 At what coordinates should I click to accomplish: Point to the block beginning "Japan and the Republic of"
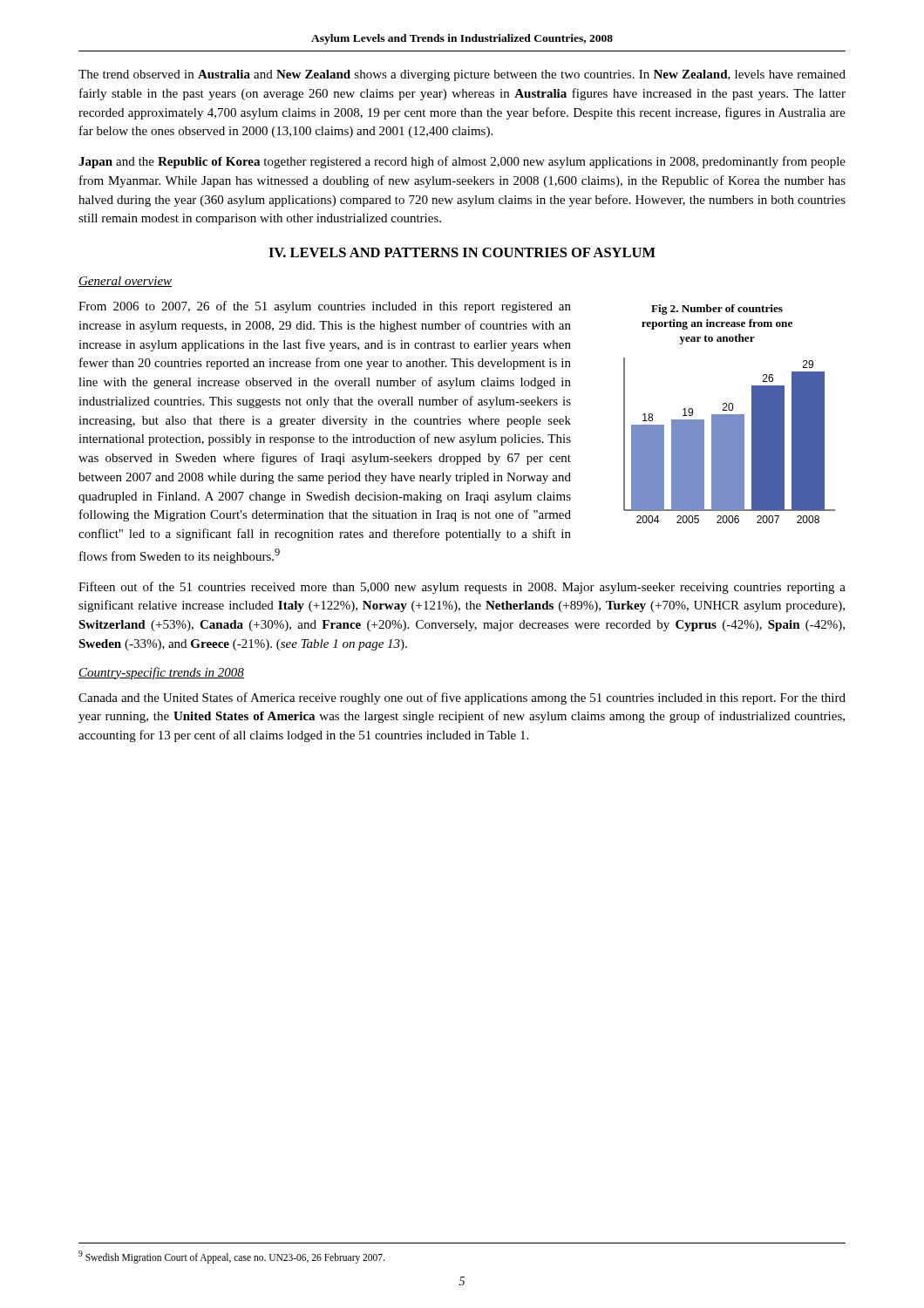pyautogui.click(x=462, y=191)
